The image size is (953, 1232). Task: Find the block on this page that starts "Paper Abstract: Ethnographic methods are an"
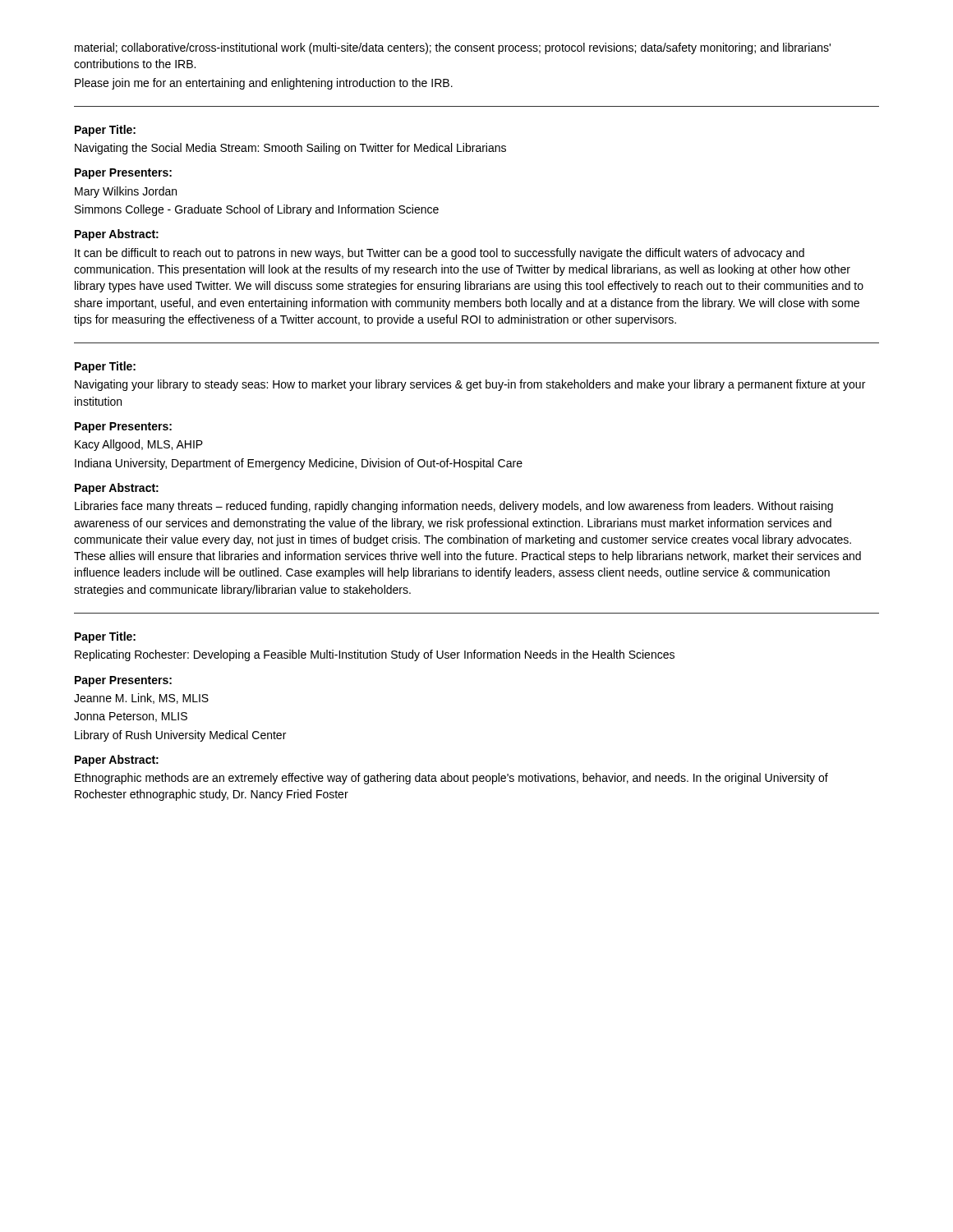(476, 777)
